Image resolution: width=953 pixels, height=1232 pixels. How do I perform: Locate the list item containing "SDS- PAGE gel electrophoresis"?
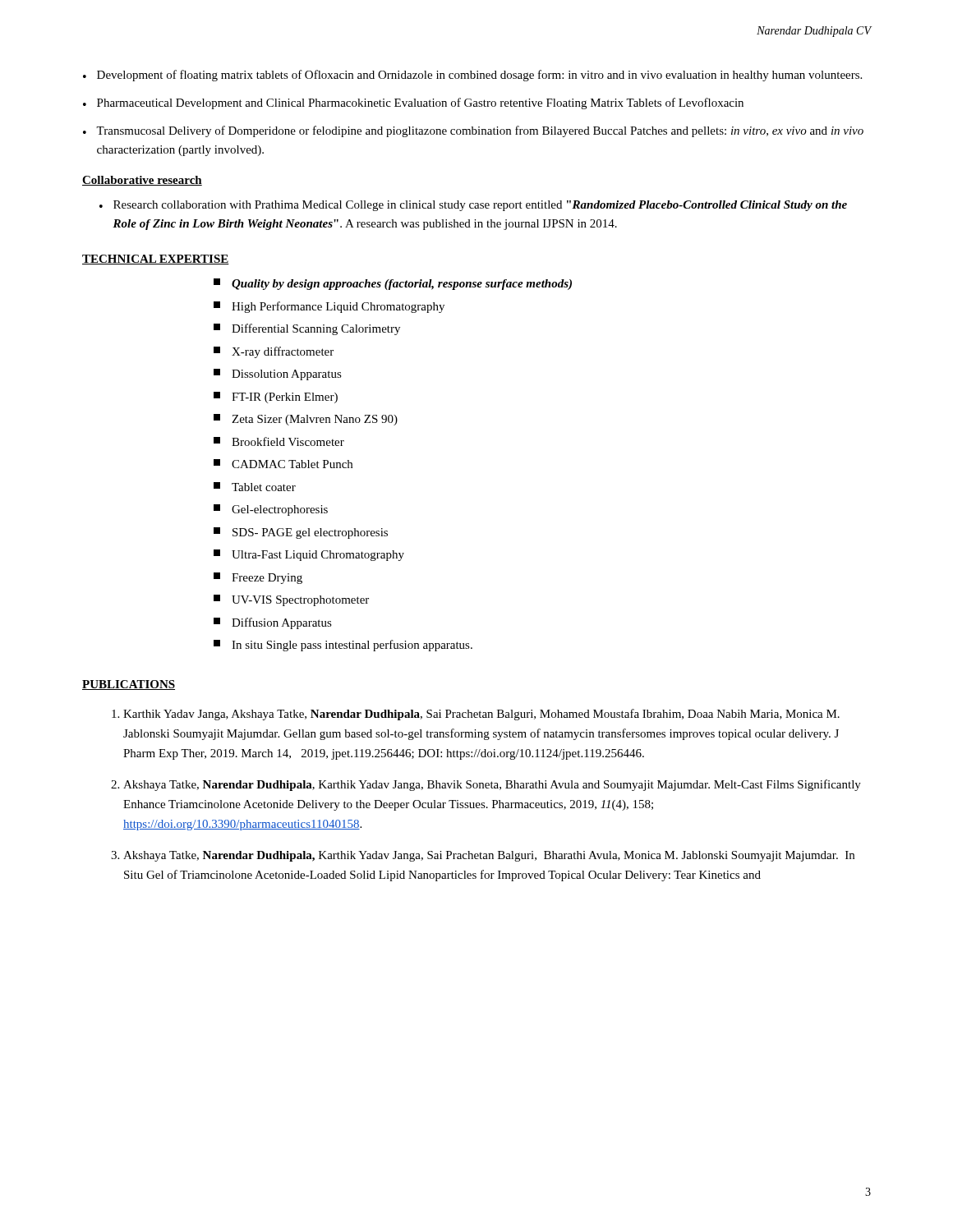301,532
